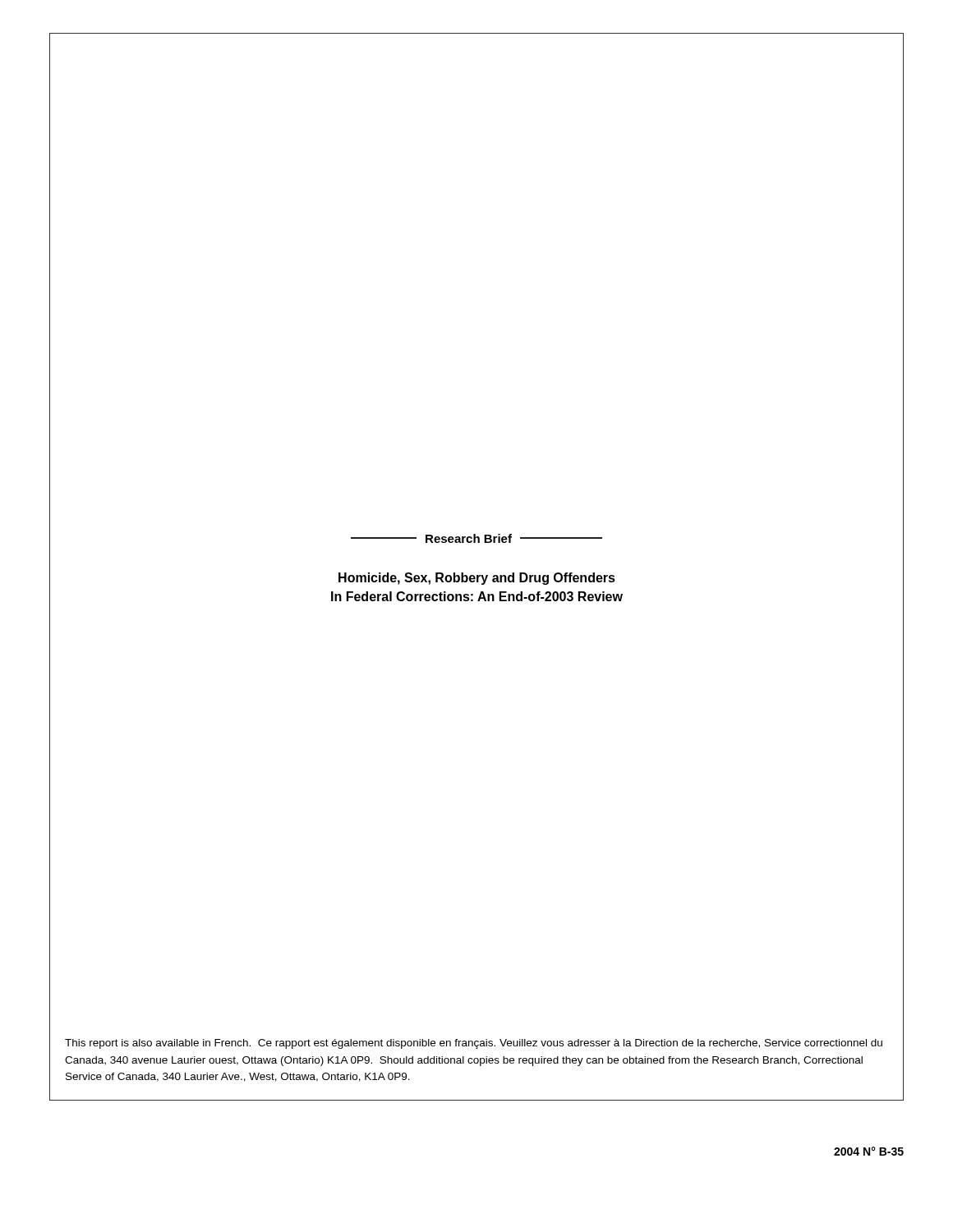Screen dimensions: 1232x953
Task: Click the passage that begins "This report is also available in French."
Action: click(474, 1060)
